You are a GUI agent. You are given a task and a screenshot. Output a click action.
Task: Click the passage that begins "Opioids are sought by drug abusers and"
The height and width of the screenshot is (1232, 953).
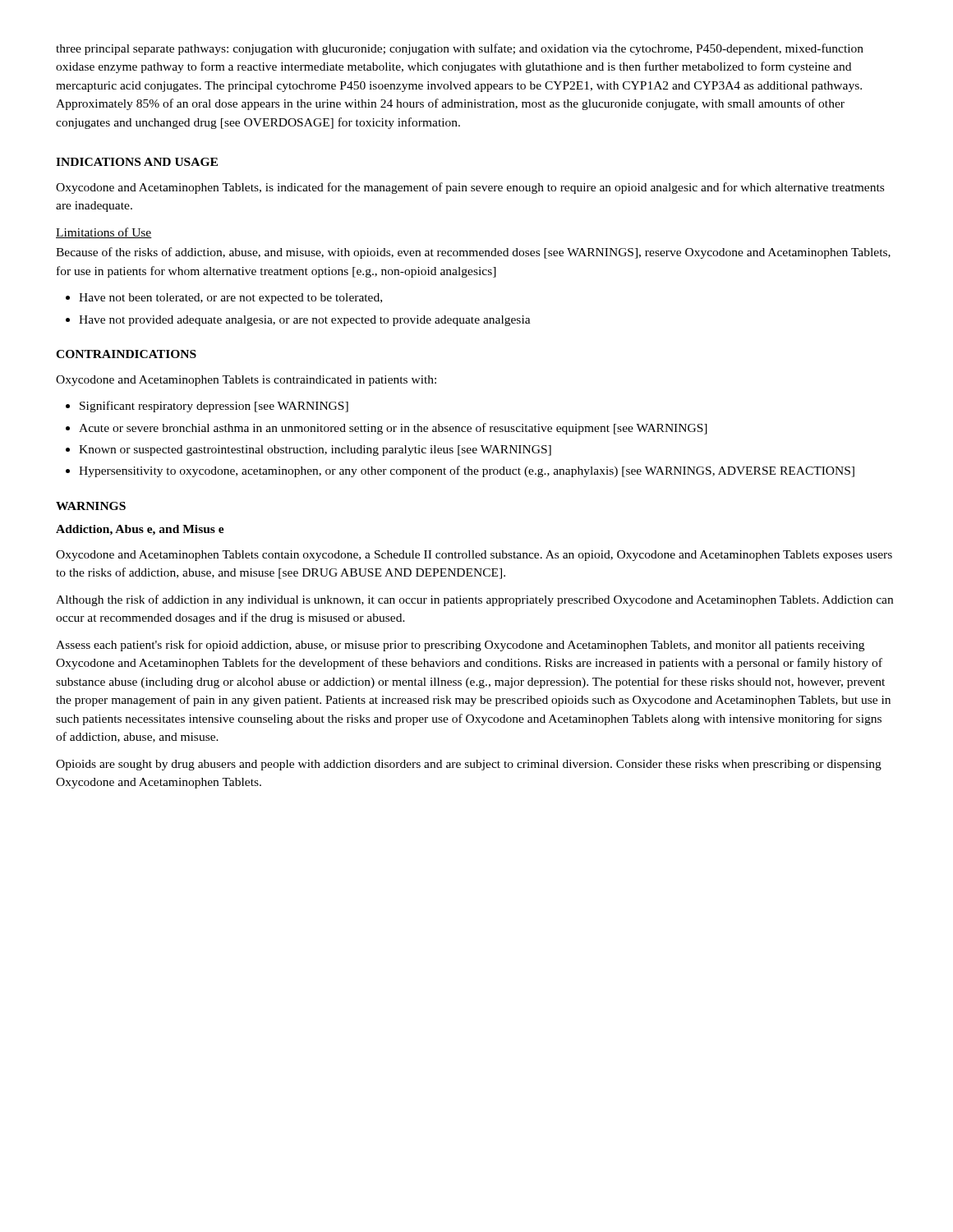pos(475,773)
